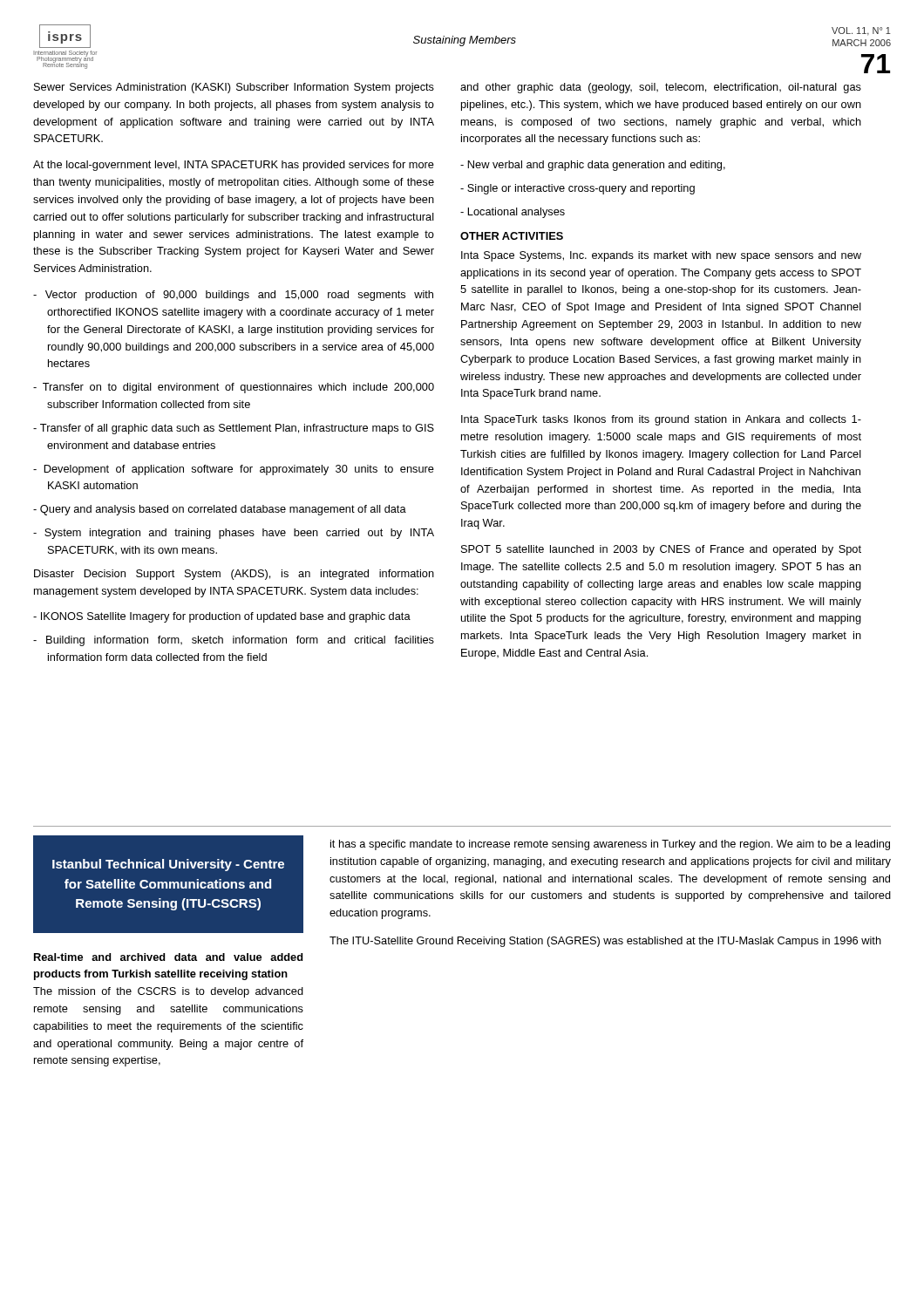The width and height of the screenshot is (924, 1308).
Task: Click on the text block that reads "Inta Space Systems, Inc."
Action: pyautogui.click(x=661, y=324)
